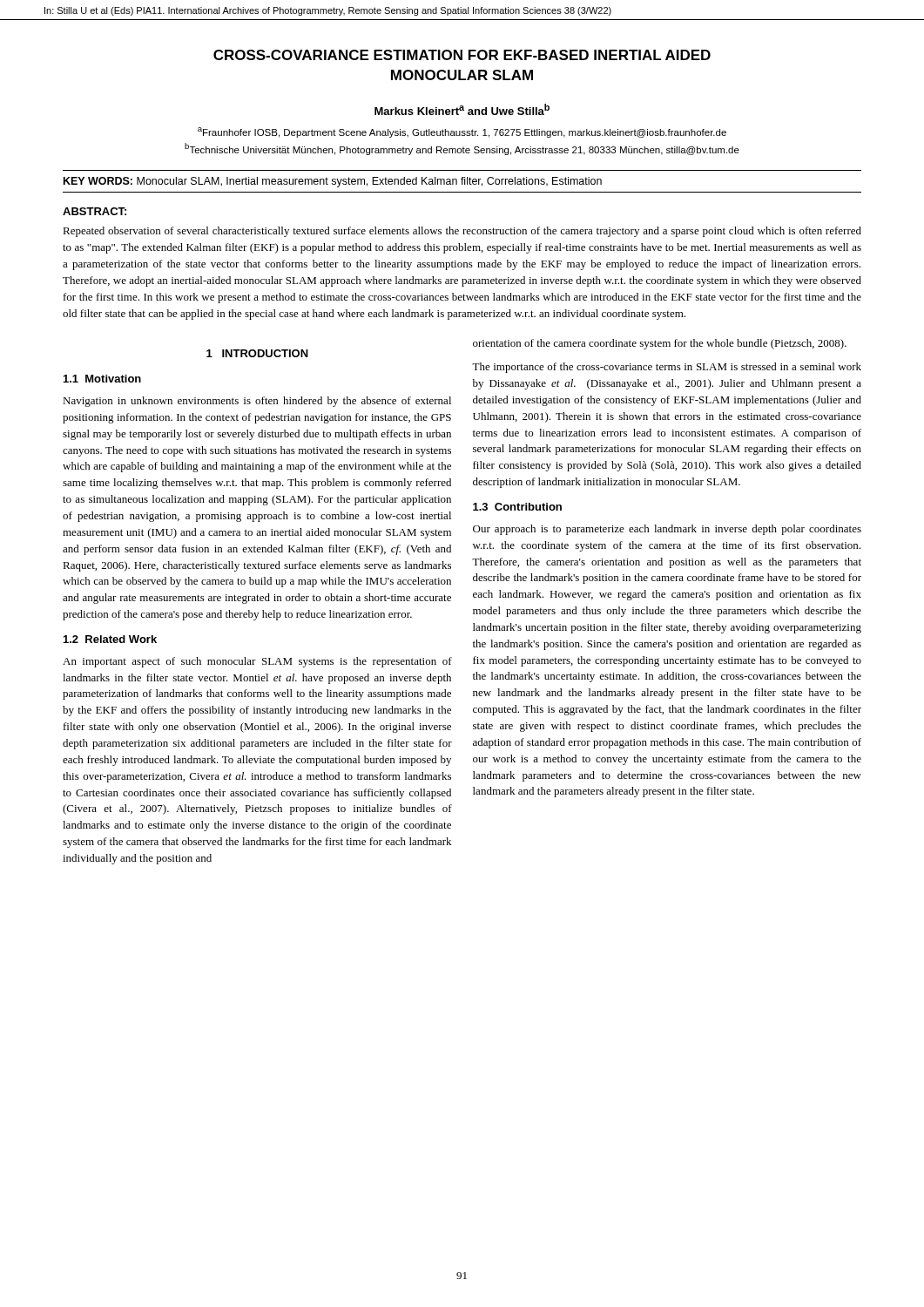
Task: Navigate to the block starting "CROSS-COVARIANCE ESTIMATION FOR EKF-BASED INERTIAL AIDEDMONOCULAR"
Action: 462,66
